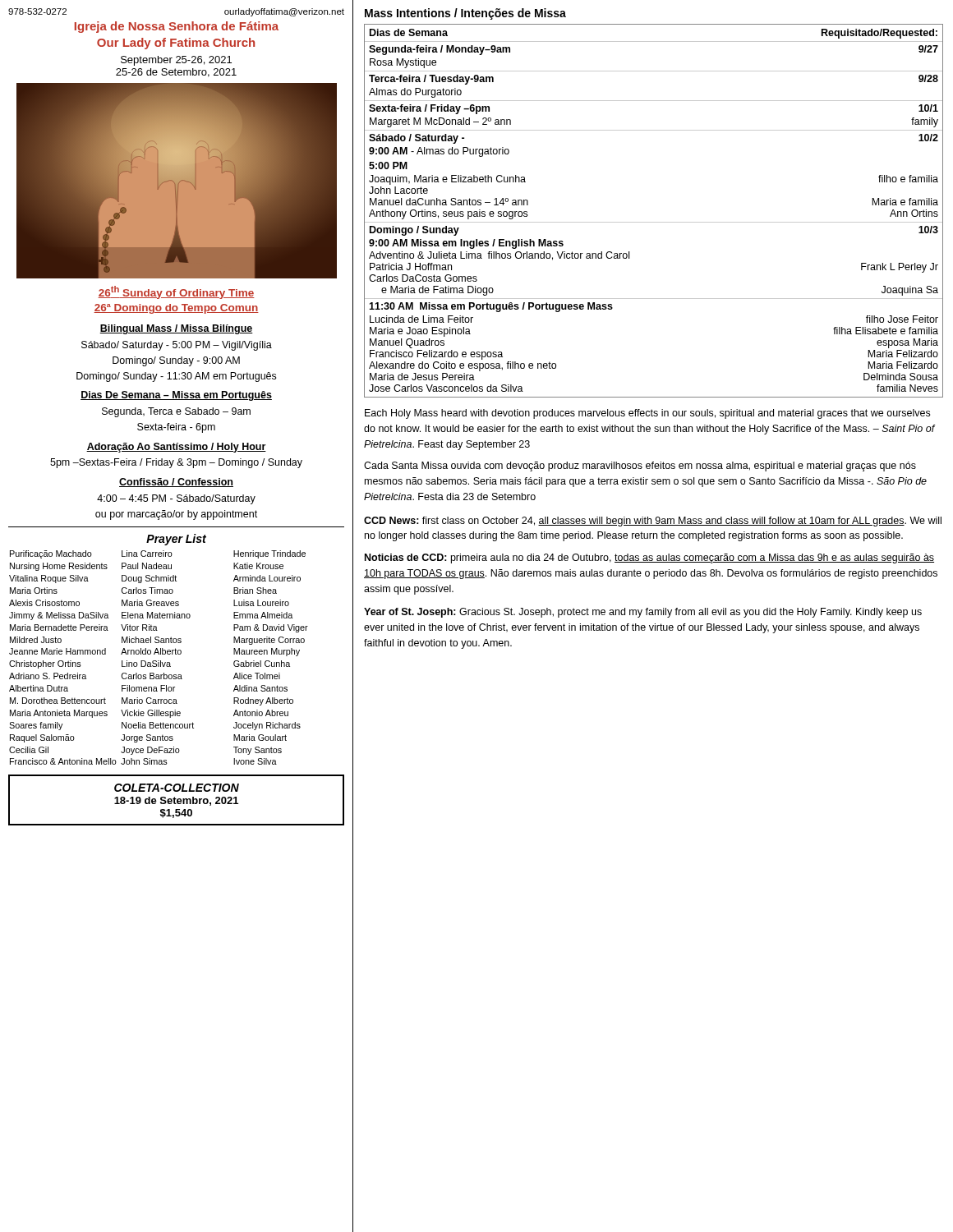The image size is (953, 1232).
Task: Locate the text starting "26th Sunday of Ordinary Time26ª"
Action: (176, 299)
